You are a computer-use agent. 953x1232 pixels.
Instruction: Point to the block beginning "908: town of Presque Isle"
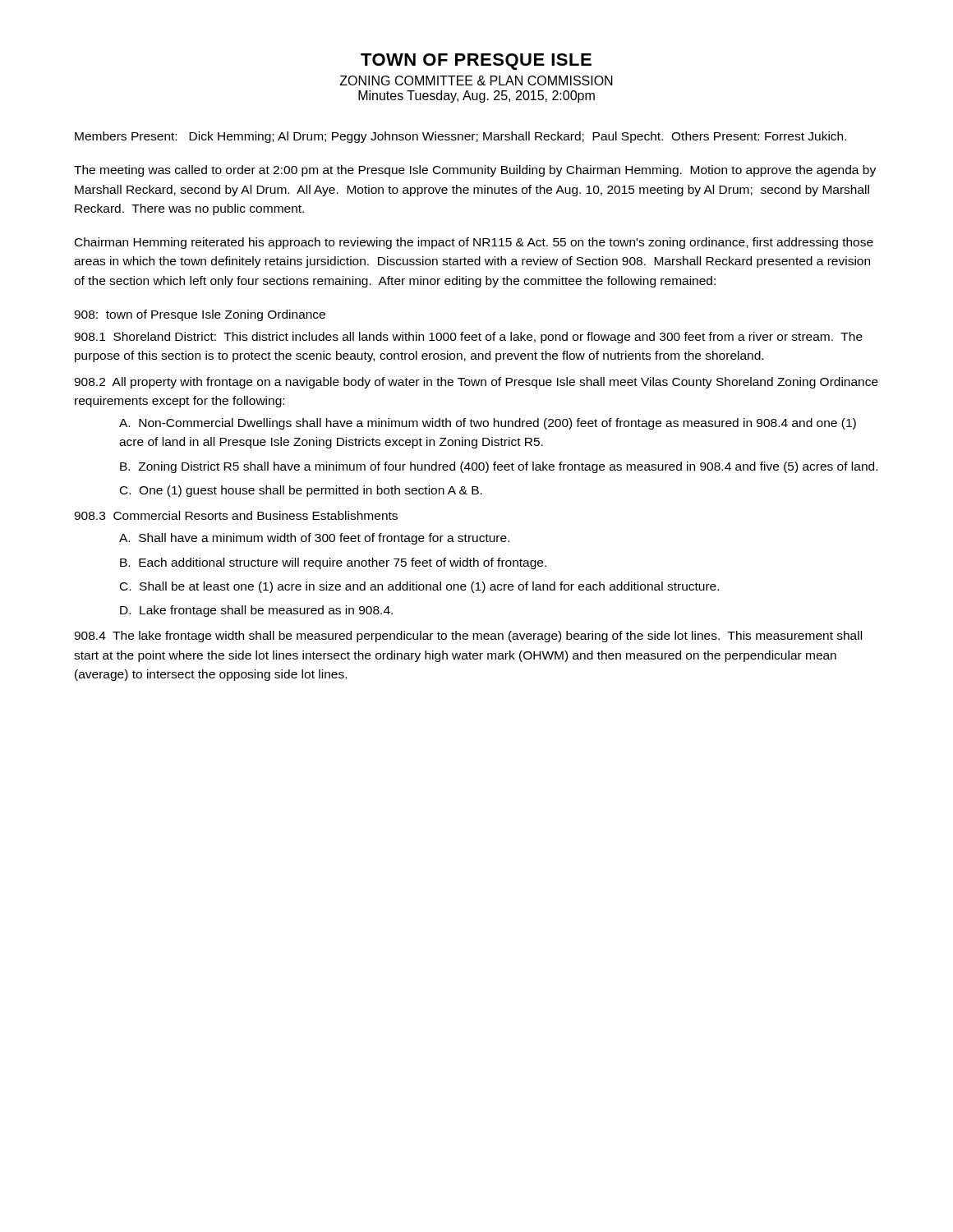point(200,314)
